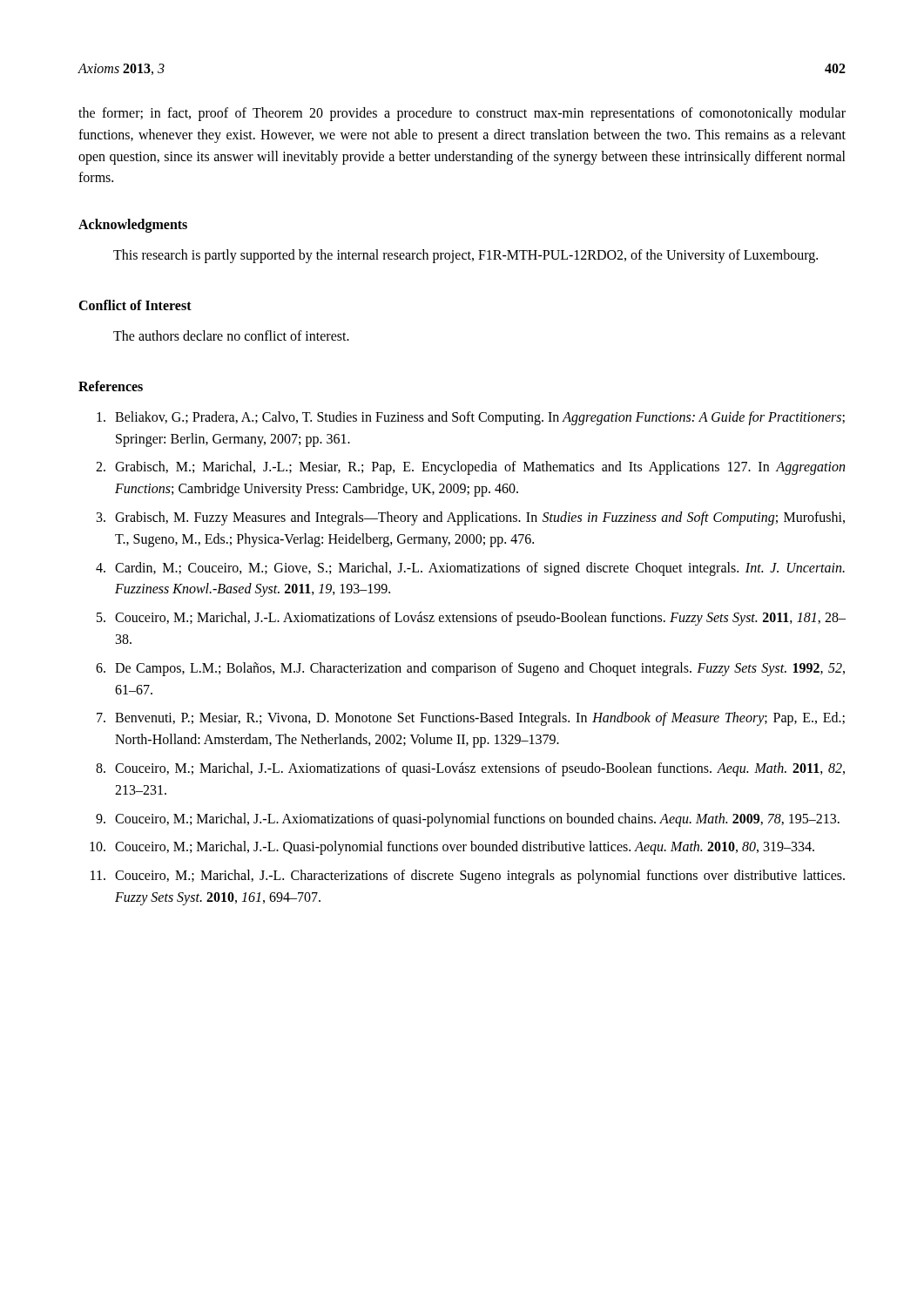Image resolution: width=924 pixels, height=1307 pixels.
Task: Locate the block of text that opens with "5. Couceiro, M.; Marichal, J.-L. Axiomatizations of Lovász"
Action: click(x=462, y=629)
